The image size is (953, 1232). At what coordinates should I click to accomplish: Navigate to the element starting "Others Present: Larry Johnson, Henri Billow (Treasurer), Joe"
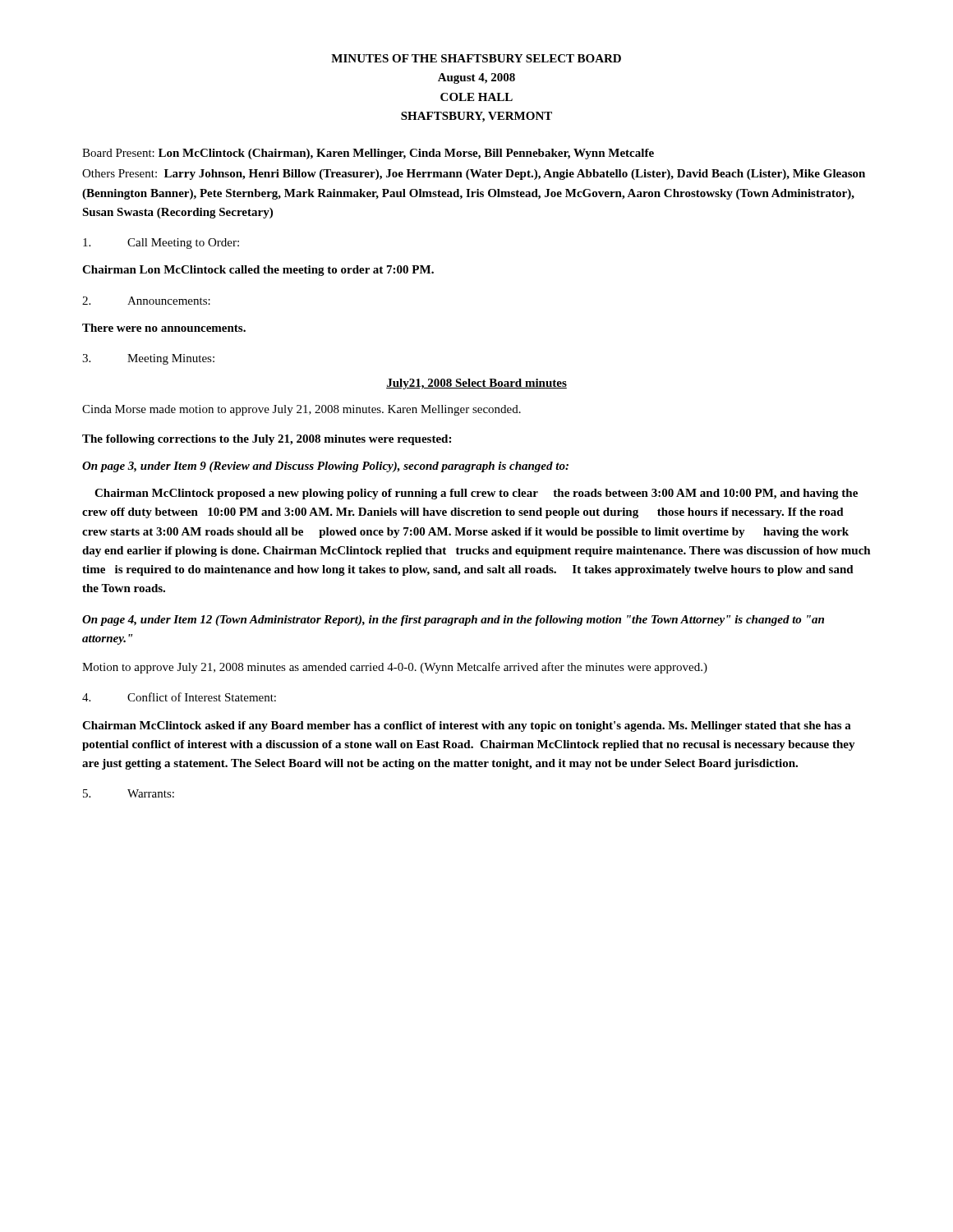coord(474,193)
